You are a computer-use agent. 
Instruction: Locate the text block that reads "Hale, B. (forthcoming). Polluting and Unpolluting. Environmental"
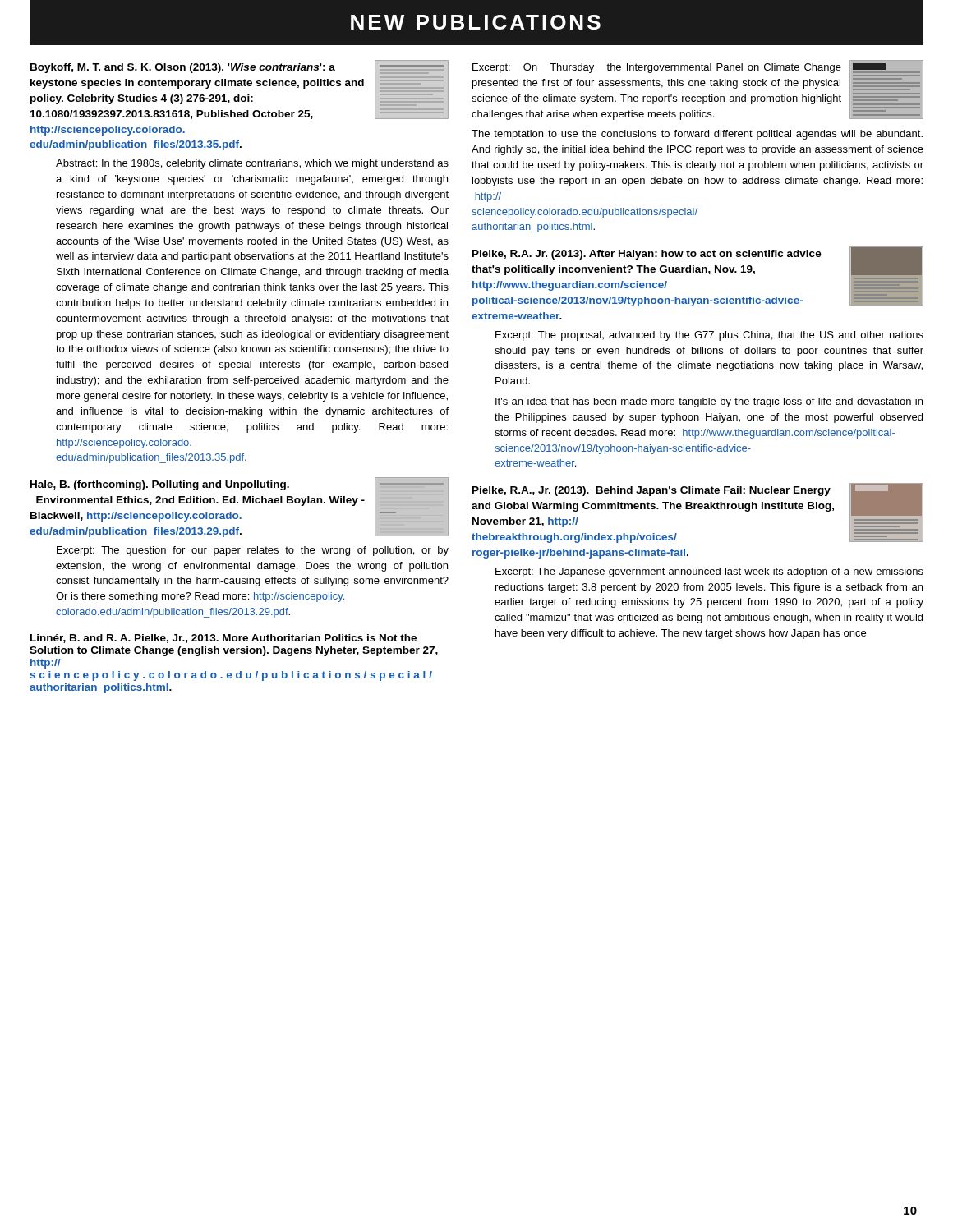[x=239, y=549]
